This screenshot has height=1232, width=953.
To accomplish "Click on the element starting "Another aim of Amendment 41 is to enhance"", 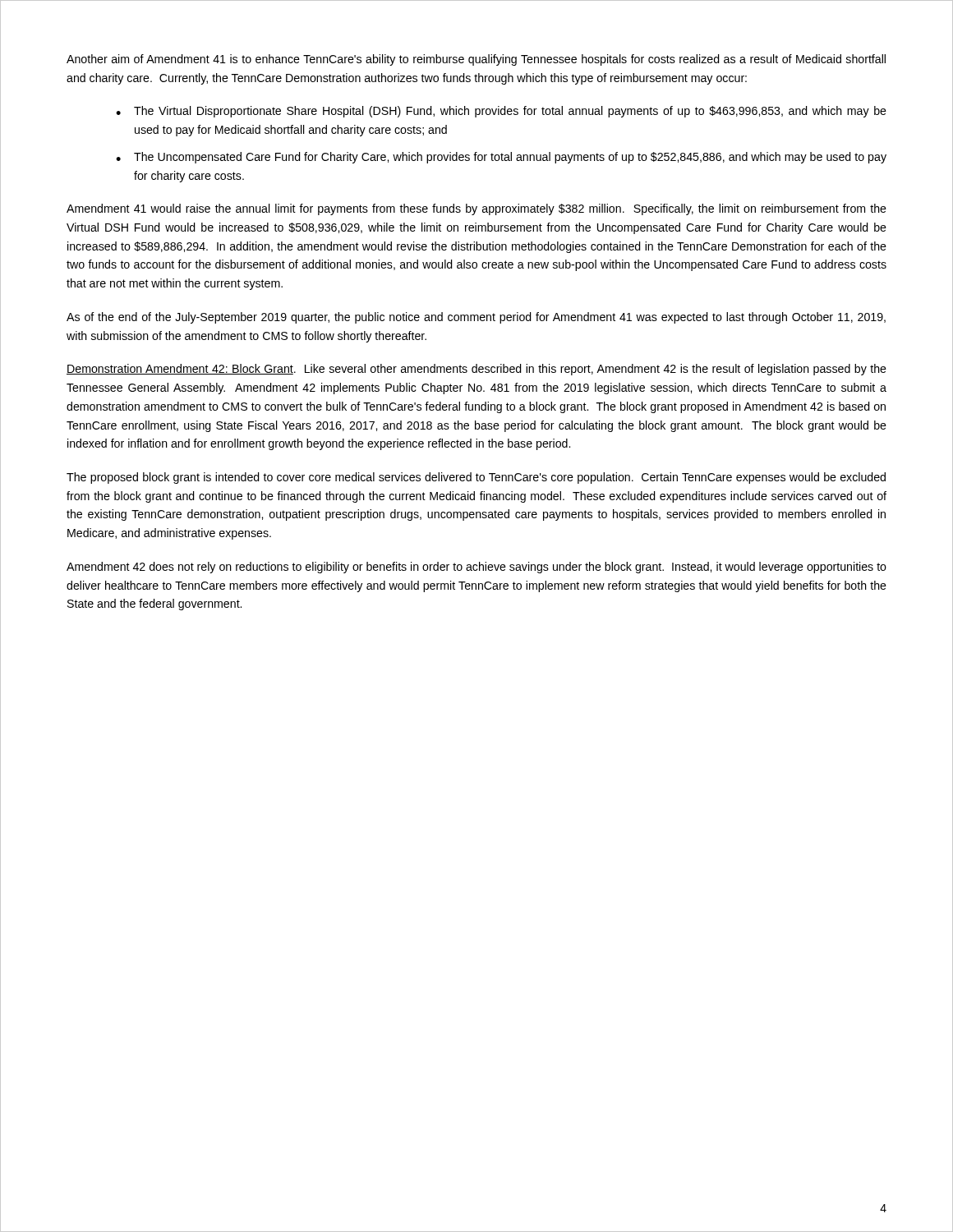I will click(x=476, y=68).
